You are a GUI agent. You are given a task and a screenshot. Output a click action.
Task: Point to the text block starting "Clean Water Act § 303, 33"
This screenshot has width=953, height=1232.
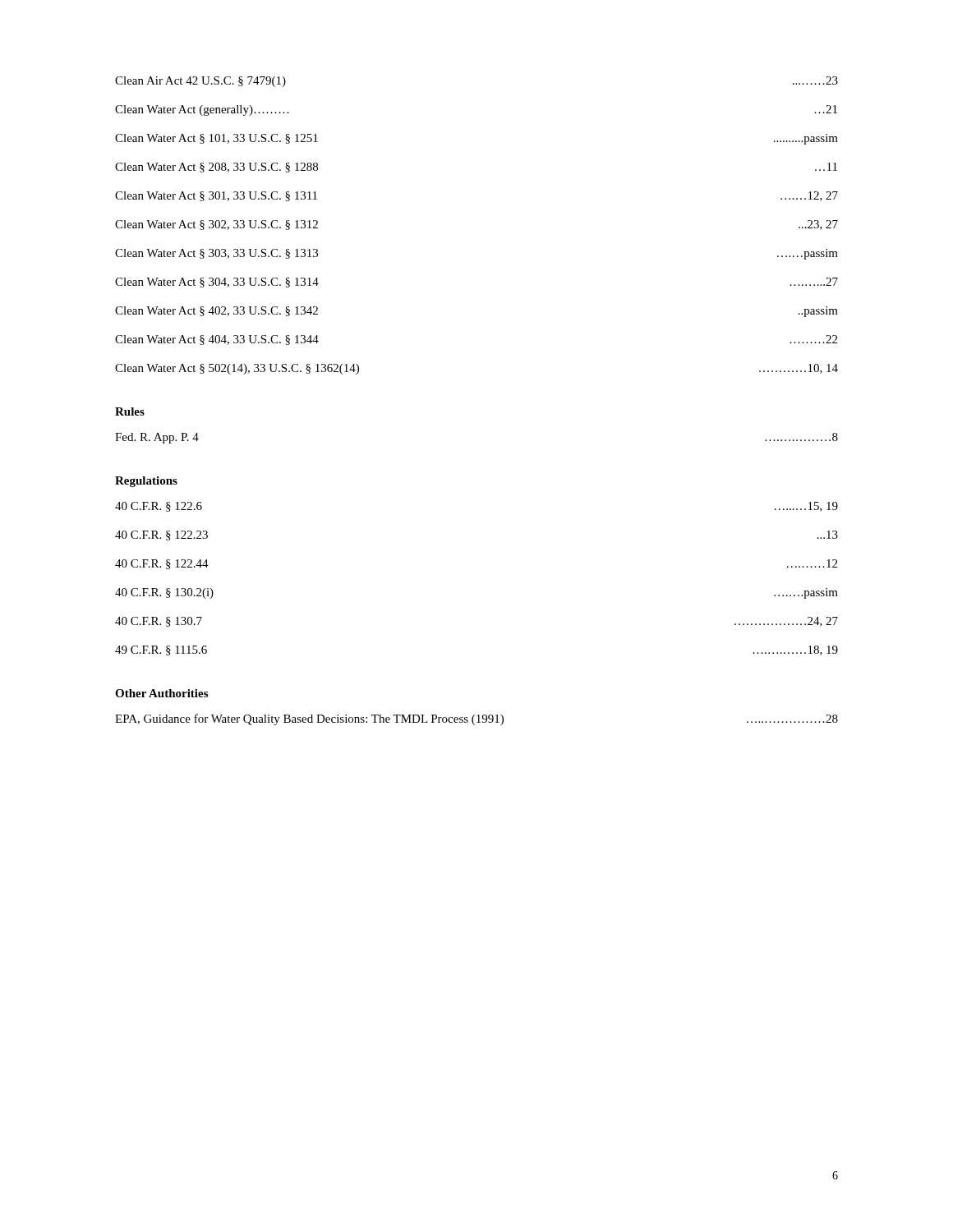[x=214, y=254]
